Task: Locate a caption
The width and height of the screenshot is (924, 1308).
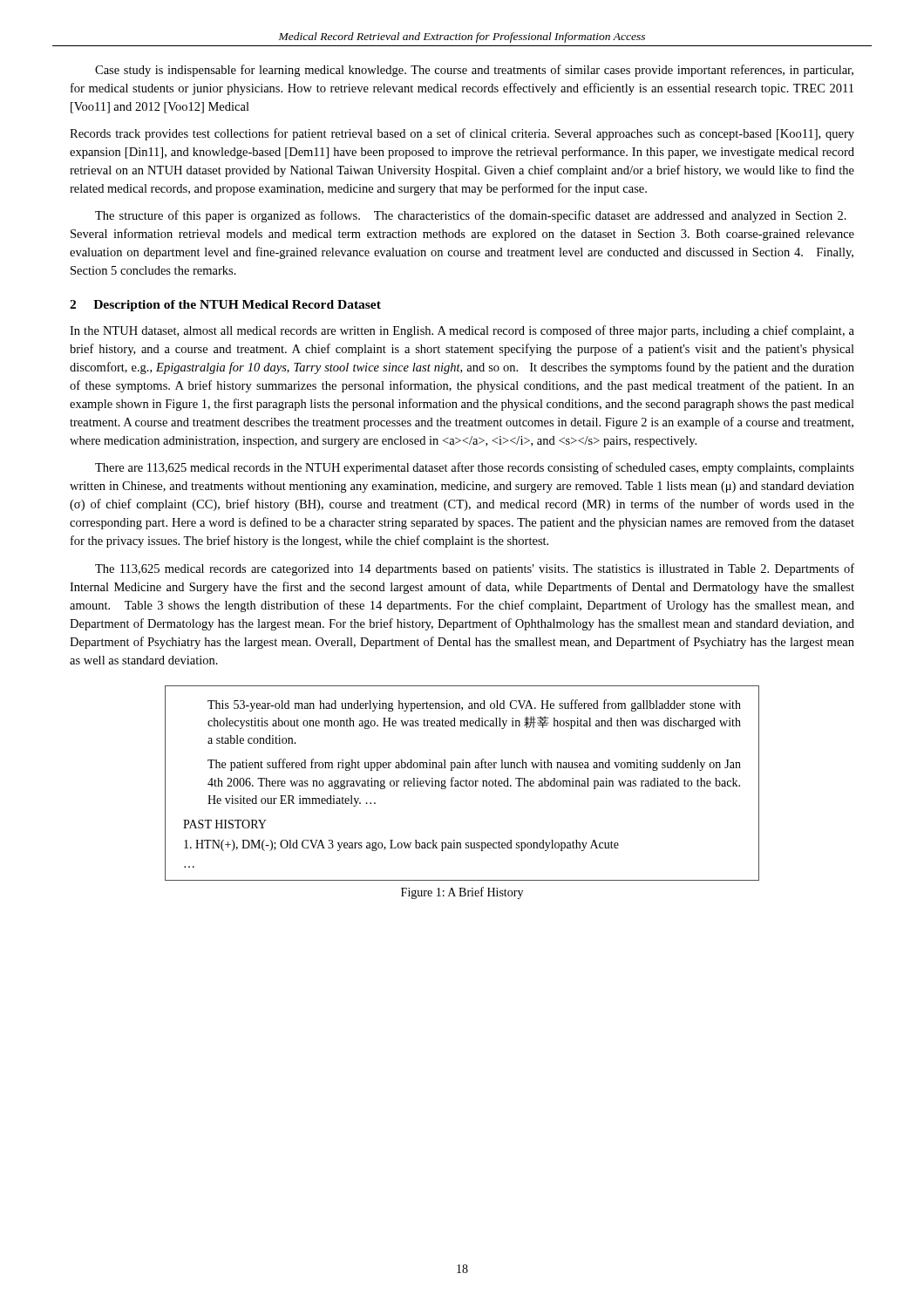Action: 462,893
